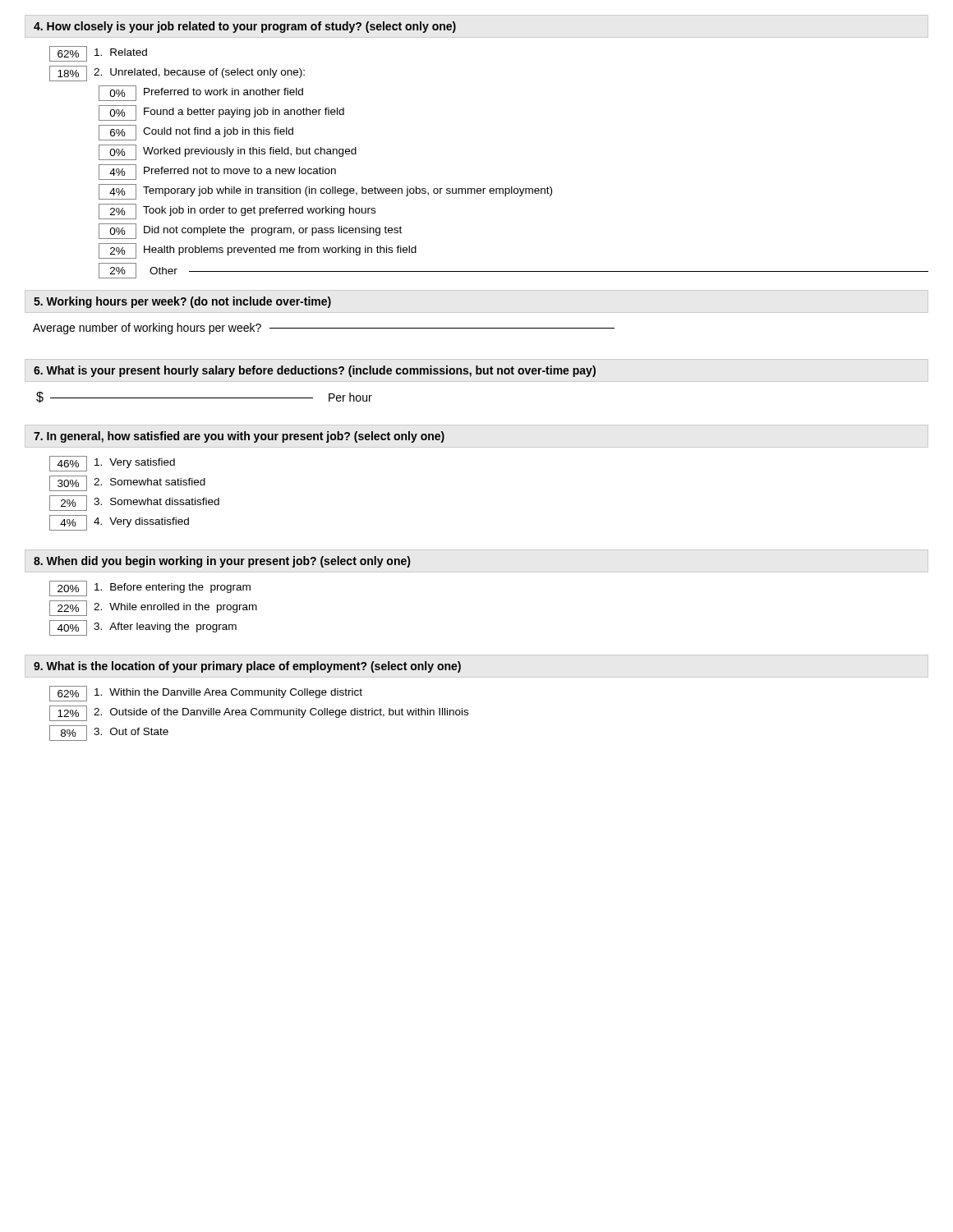This screenshot has height=1232, width=953.
Task: Locate the passage starting "6% Could not find a job in this"
Action: [x=196, y=133]
